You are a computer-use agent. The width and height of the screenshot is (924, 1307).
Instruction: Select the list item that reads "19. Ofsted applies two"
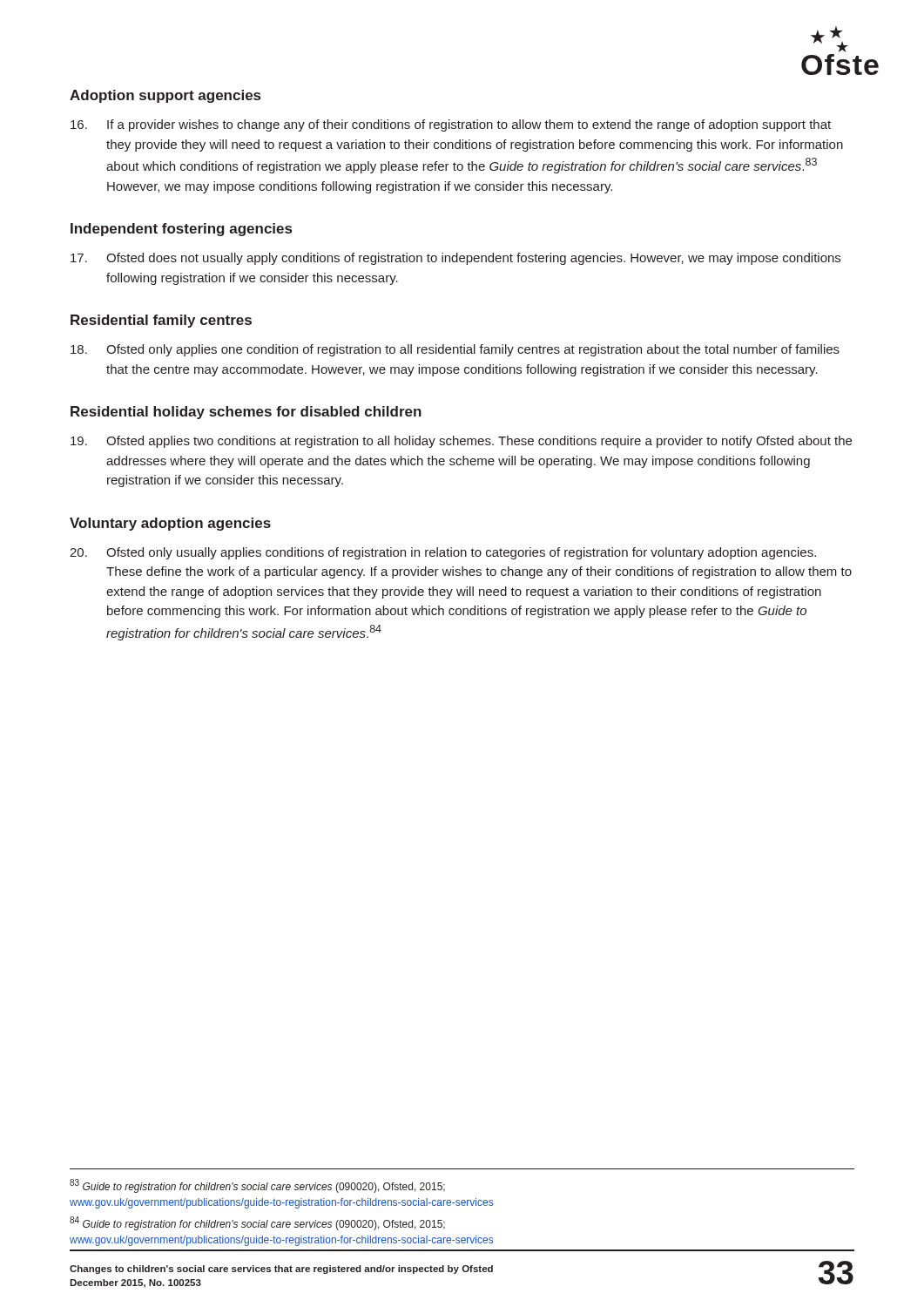click(x=462, y=461)
